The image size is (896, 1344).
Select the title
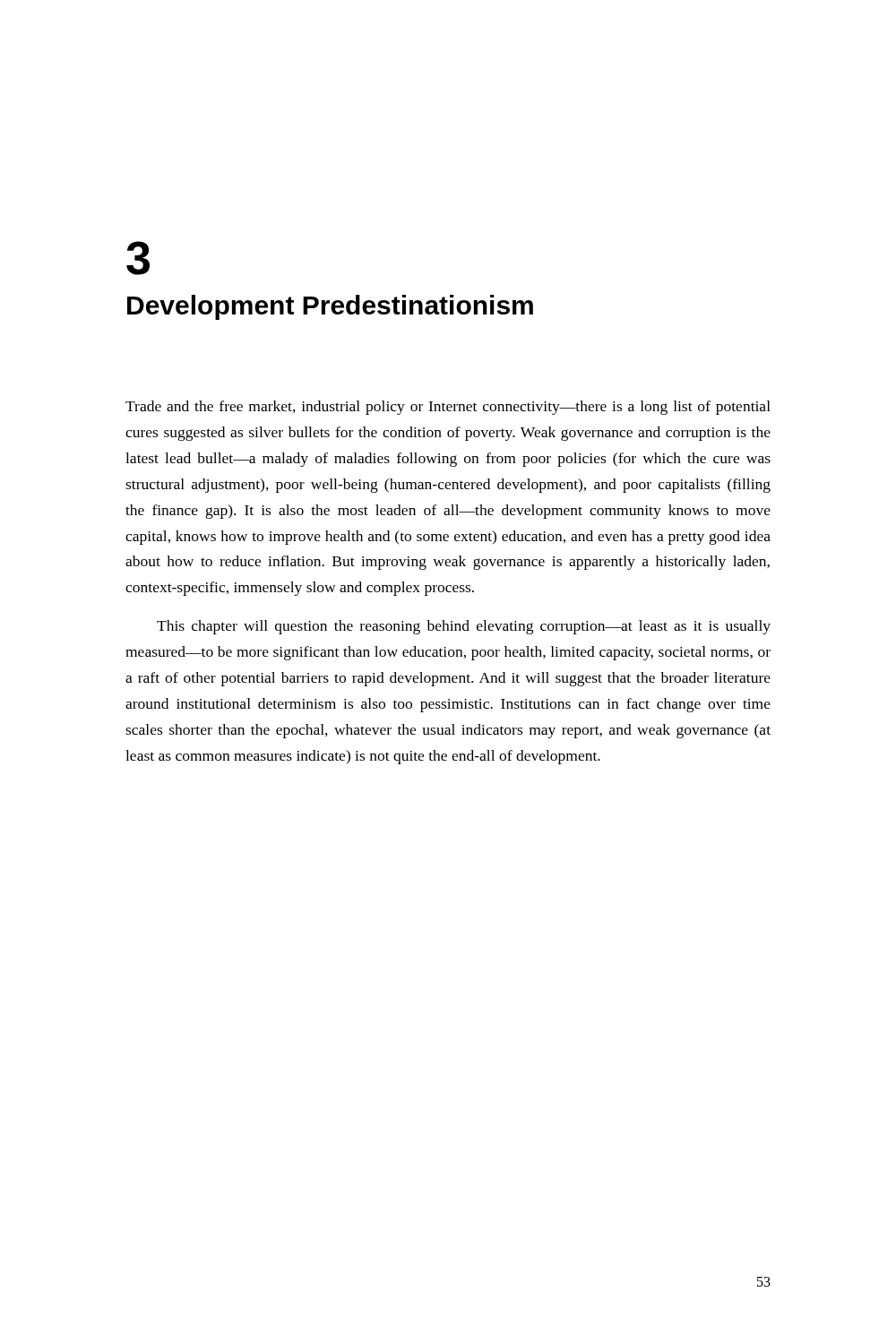click(x=448, y=277)
